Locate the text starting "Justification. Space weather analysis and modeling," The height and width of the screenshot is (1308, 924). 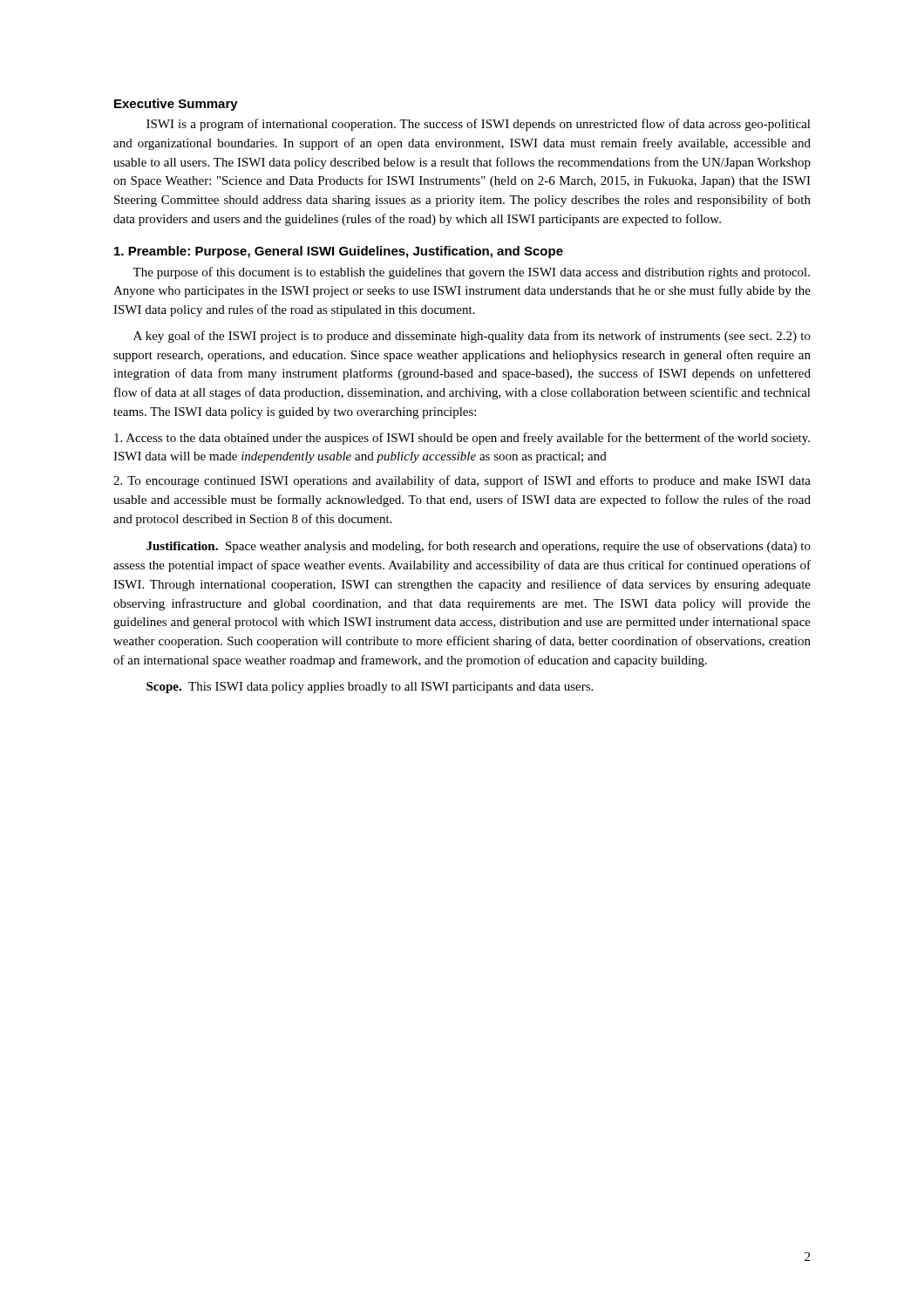pos(462,617)
